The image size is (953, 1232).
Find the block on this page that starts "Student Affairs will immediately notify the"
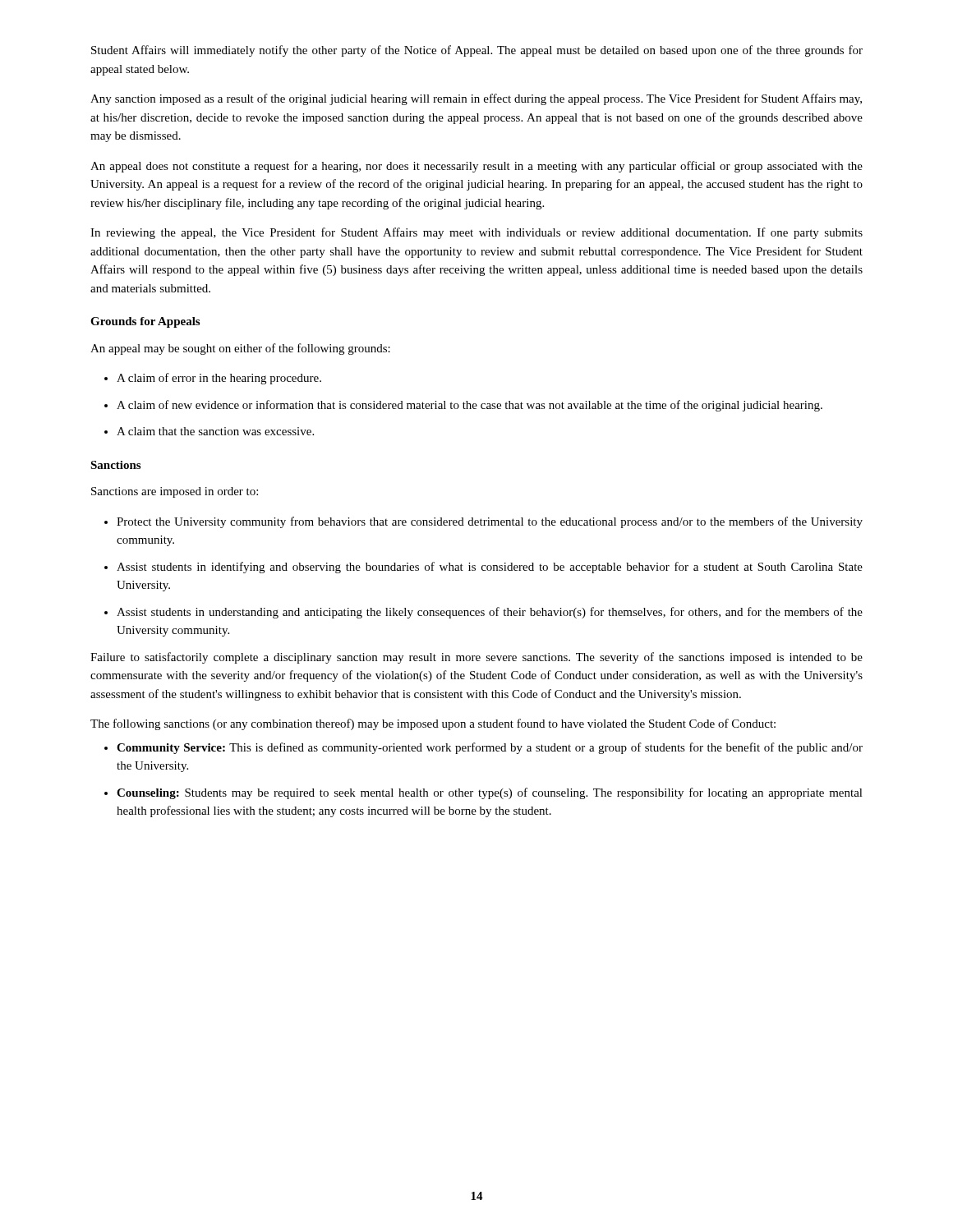tap(476, 60)
